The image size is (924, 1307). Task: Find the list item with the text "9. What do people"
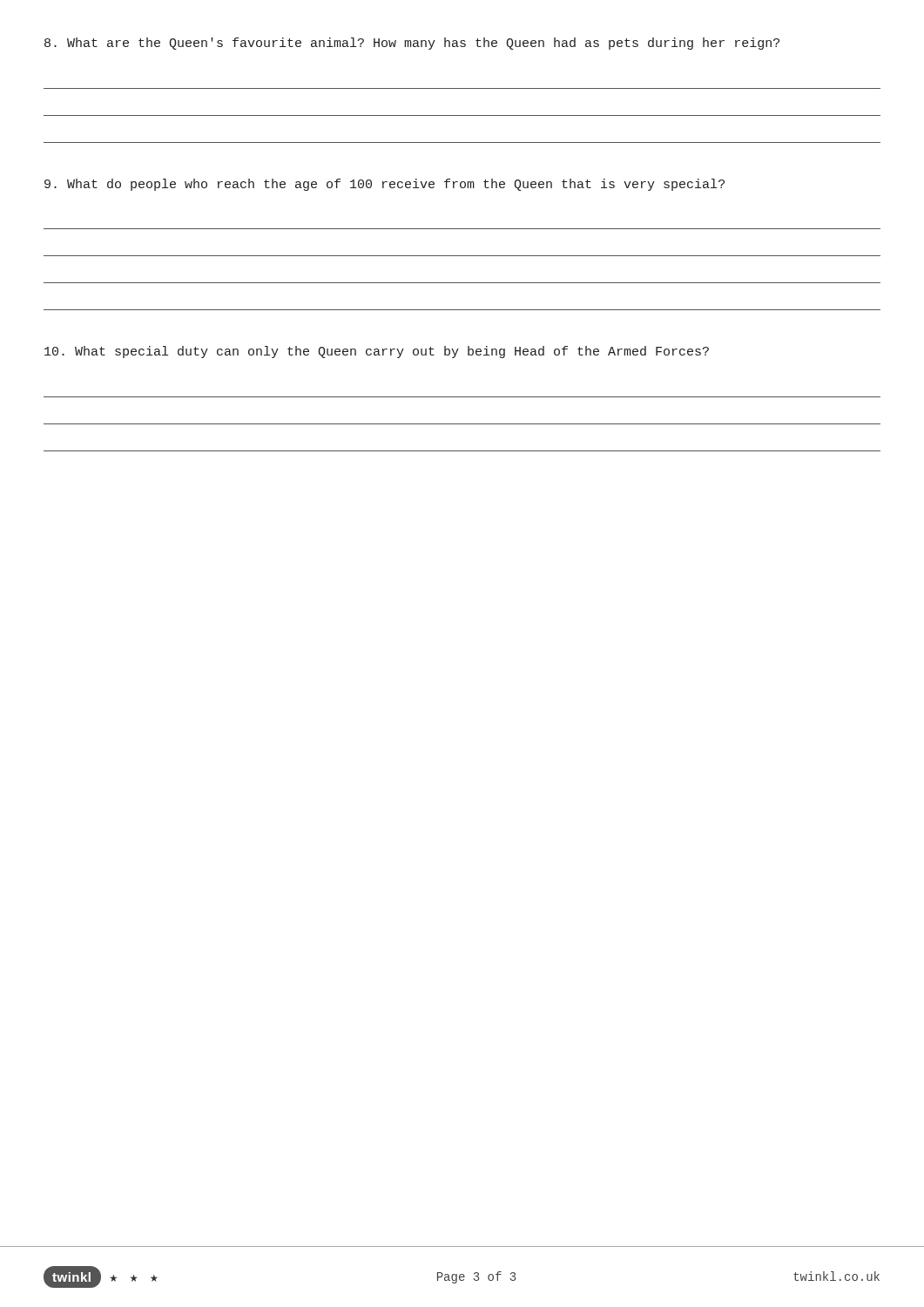[x=384, y=185]
